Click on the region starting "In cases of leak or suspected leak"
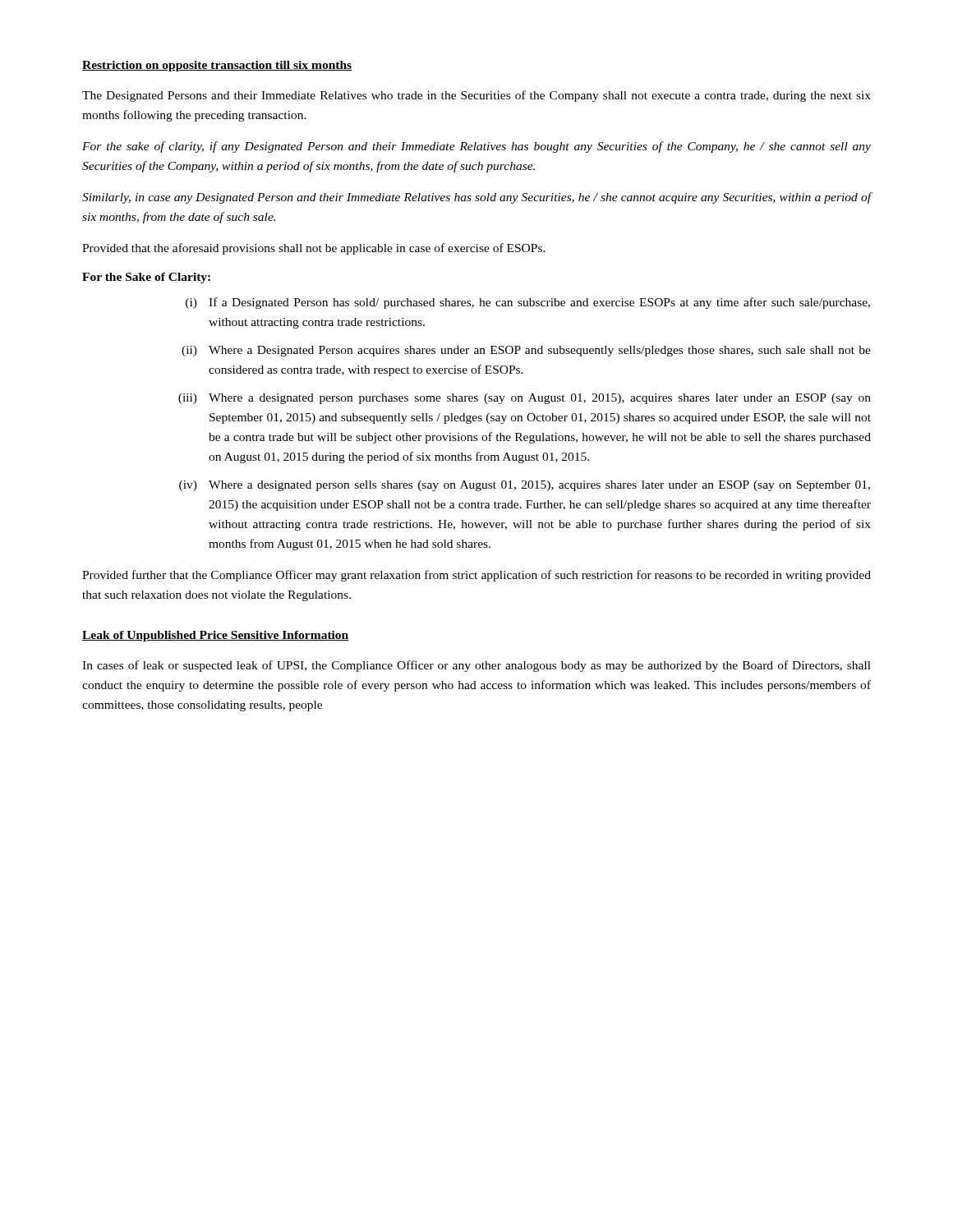The image size is (953, 1232). point(476,685)
